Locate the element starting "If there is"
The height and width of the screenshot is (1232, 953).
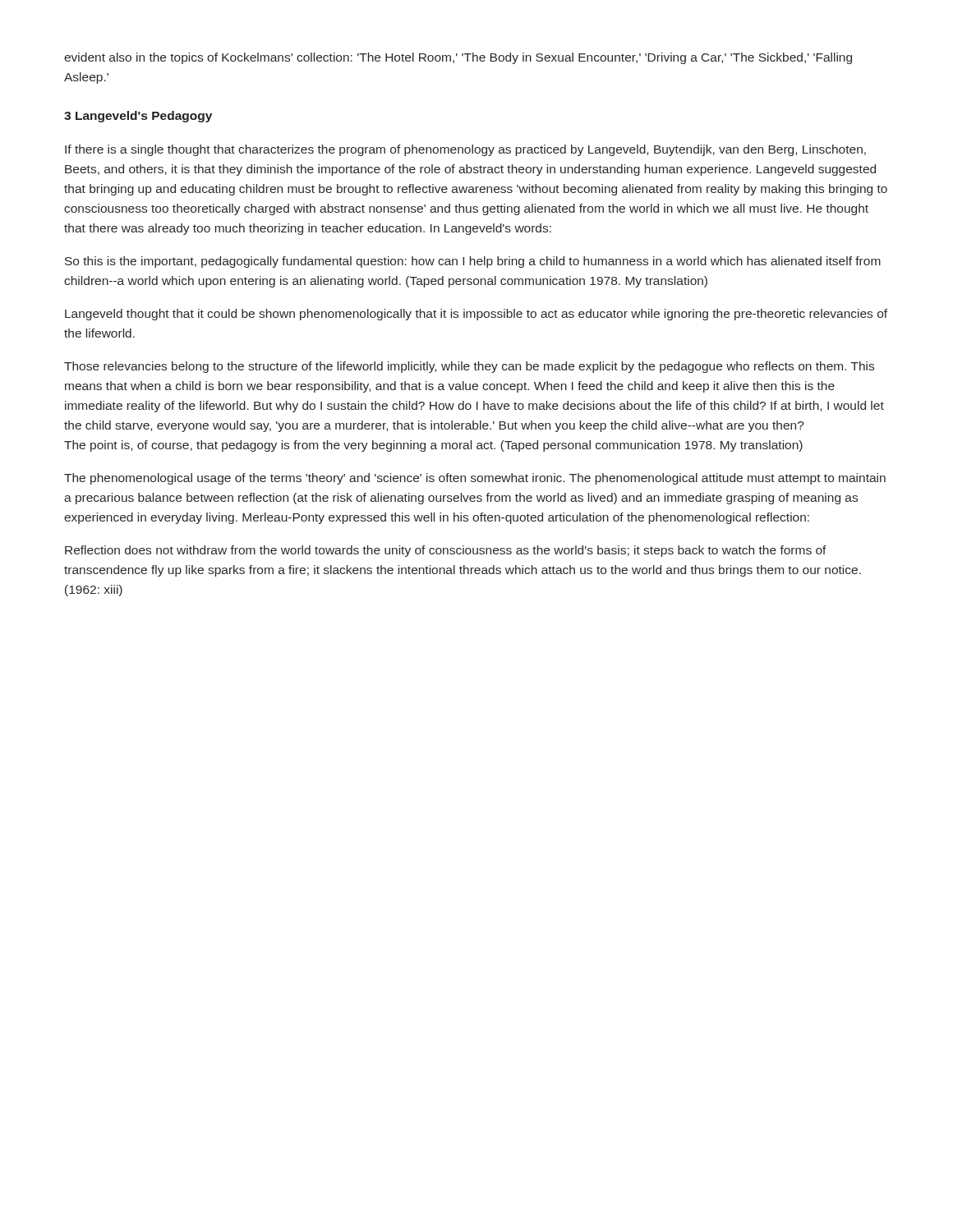tap(476, 188)
